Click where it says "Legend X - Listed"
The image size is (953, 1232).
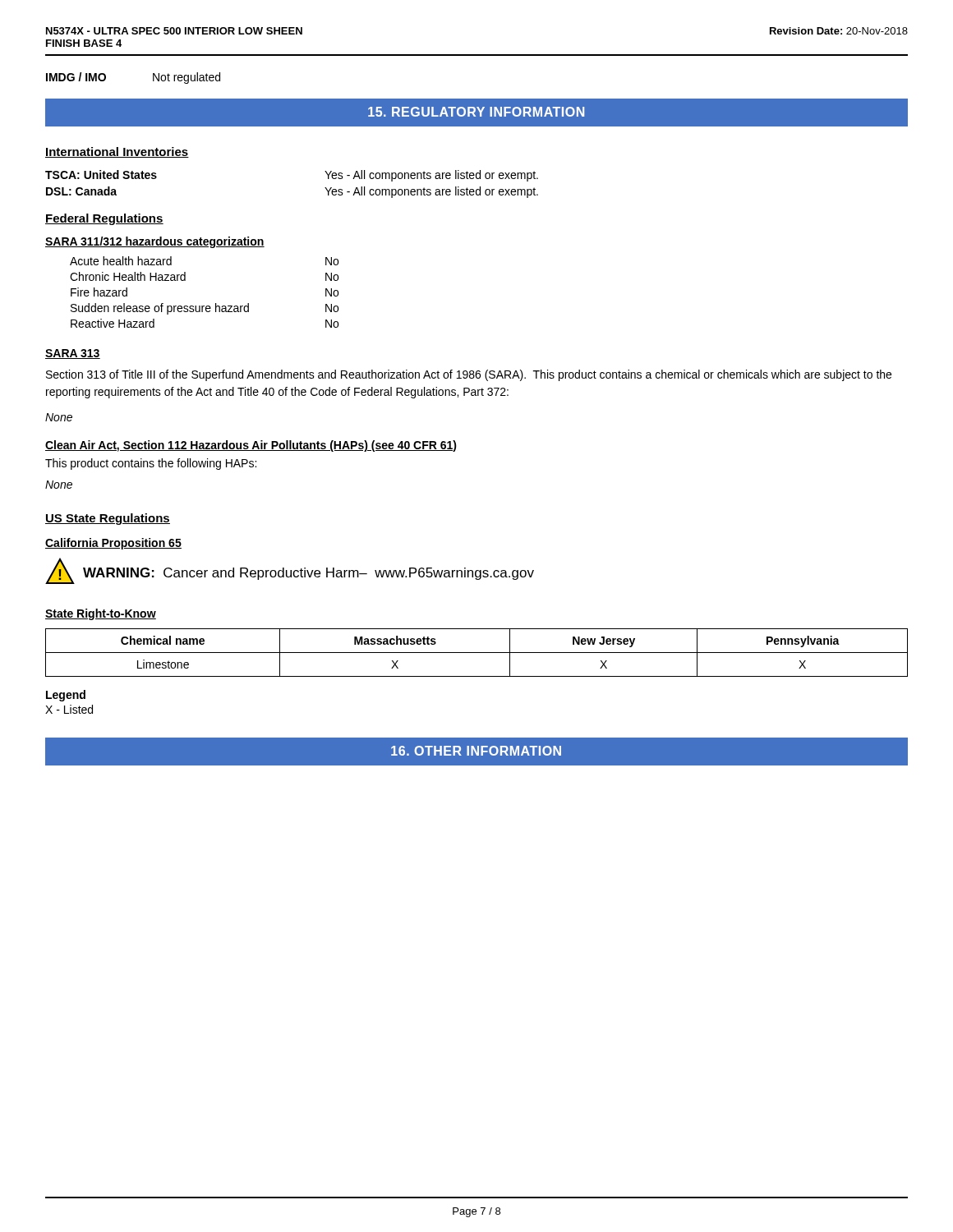(66, 696)
